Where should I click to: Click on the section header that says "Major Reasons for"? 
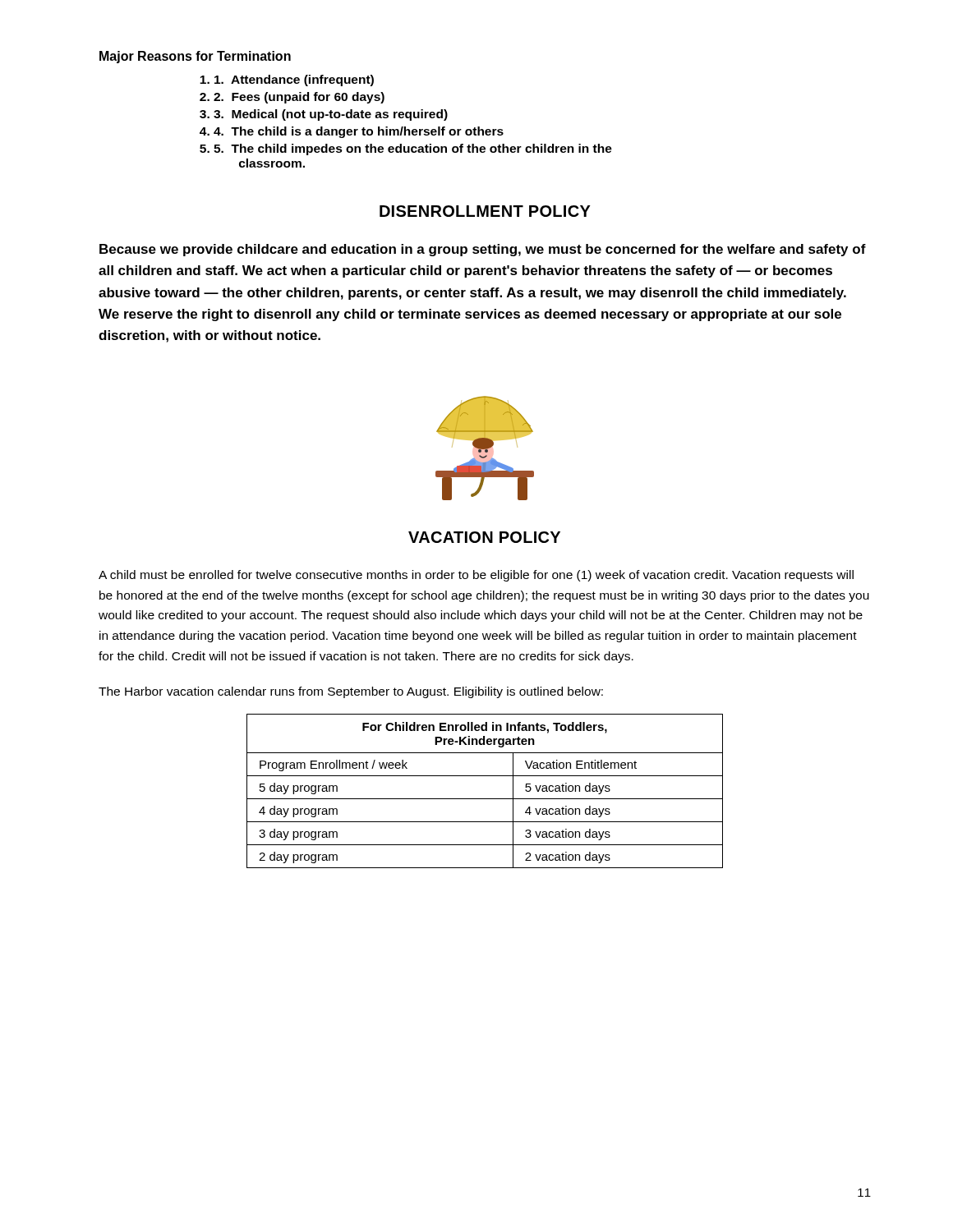(195, 56)
